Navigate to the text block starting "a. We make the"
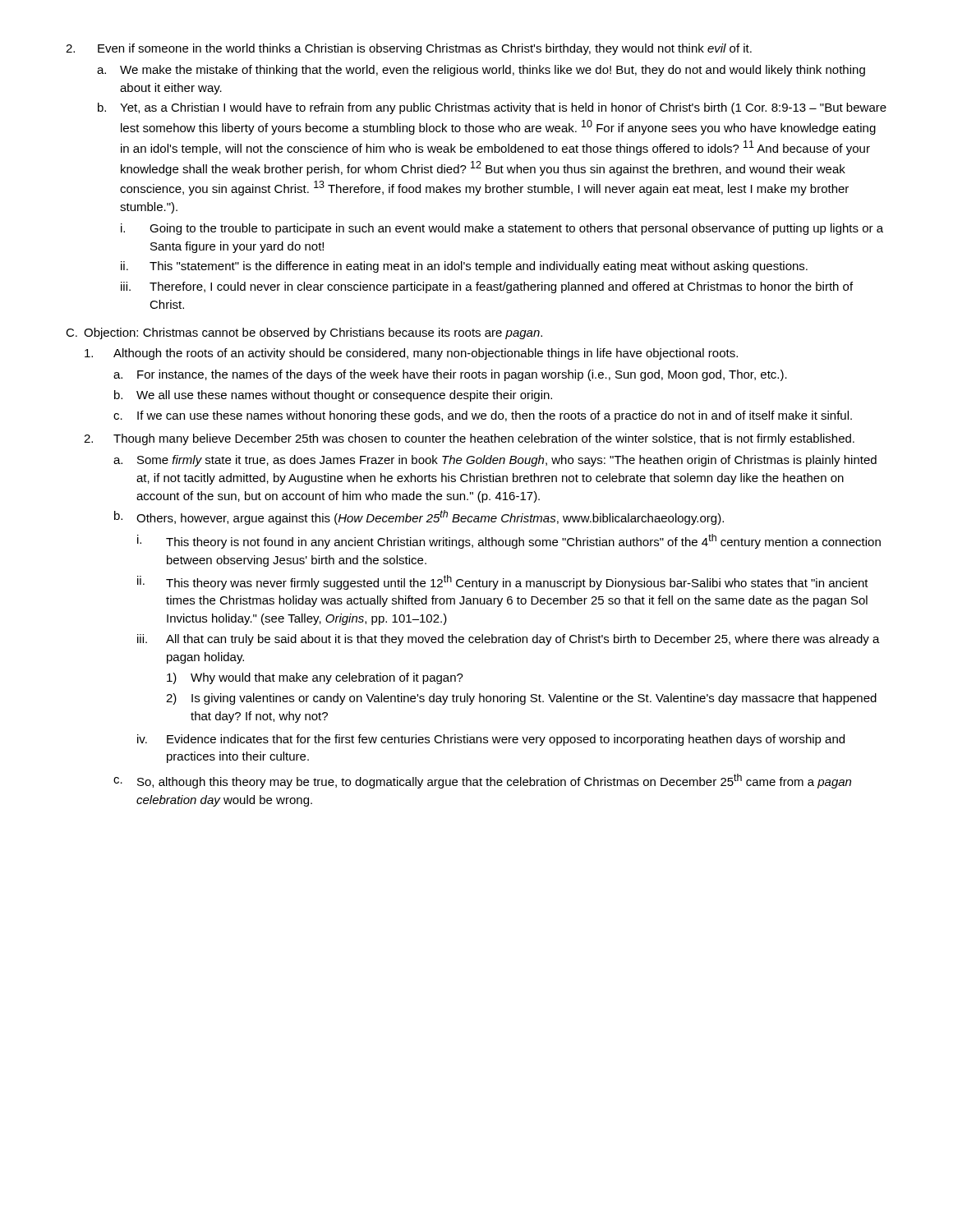Viewport: 953px width, 1232px height. pyautogui.click(x=492, y=78)
